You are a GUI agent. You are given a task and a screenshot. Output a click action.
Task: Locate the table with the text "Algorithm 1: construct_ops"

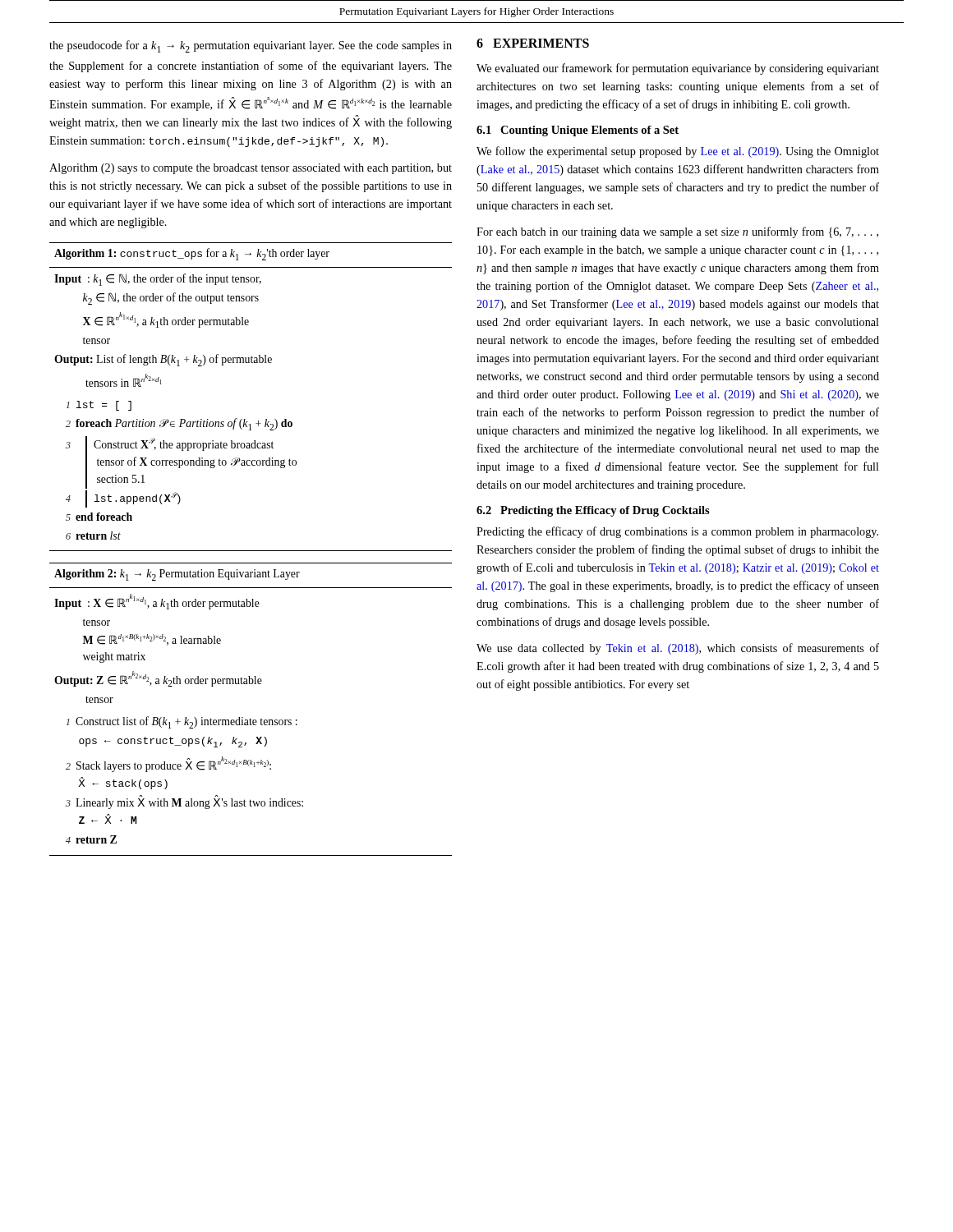click(x=251, y=397)
